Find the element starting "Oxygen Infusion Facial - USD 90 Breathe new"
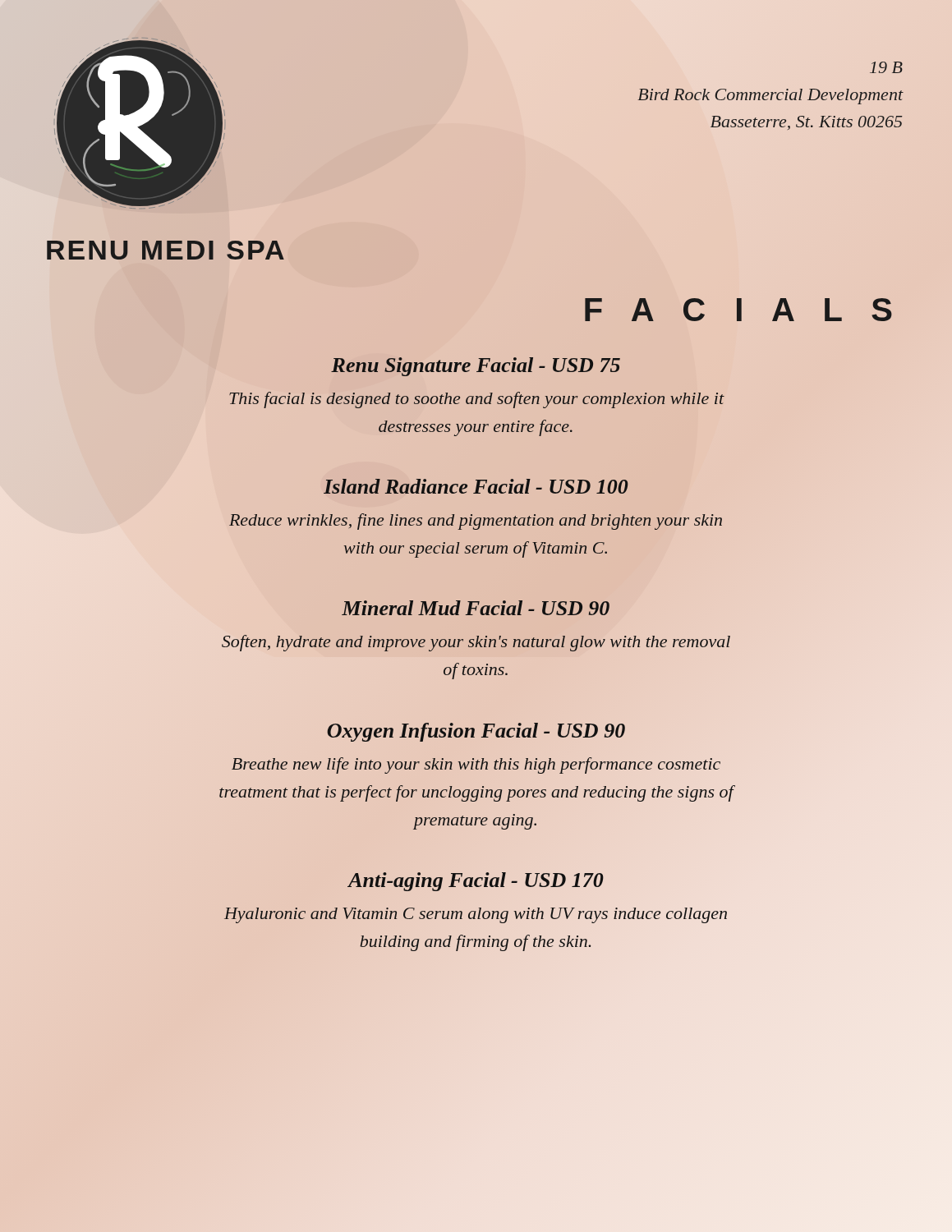 pyautogui.click(x=476, y=776)
